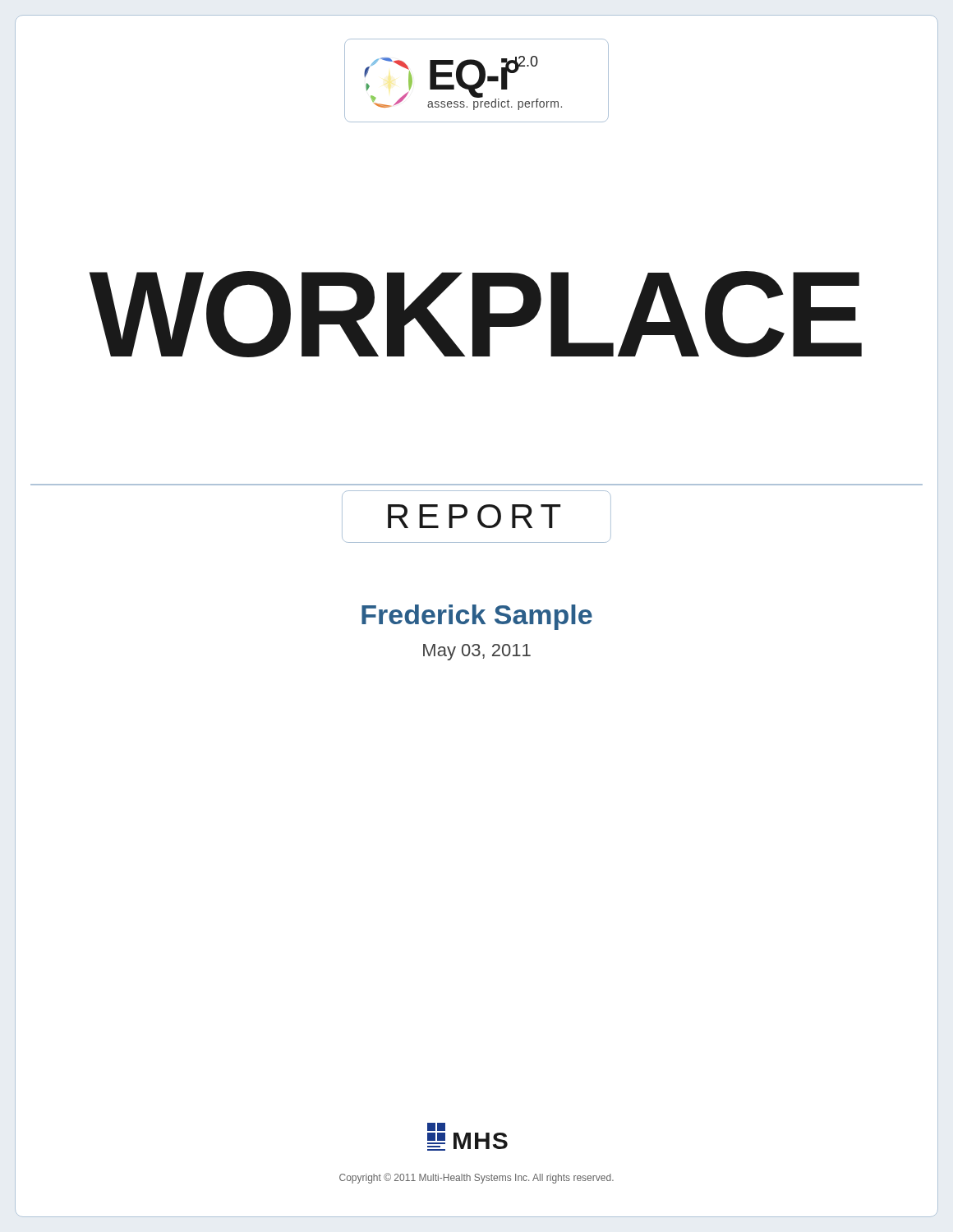Navigate to the block starting "Copyright © 2011 Multi-Health Systems Inc."
953x1232 pixels.
coord(476,1178)
